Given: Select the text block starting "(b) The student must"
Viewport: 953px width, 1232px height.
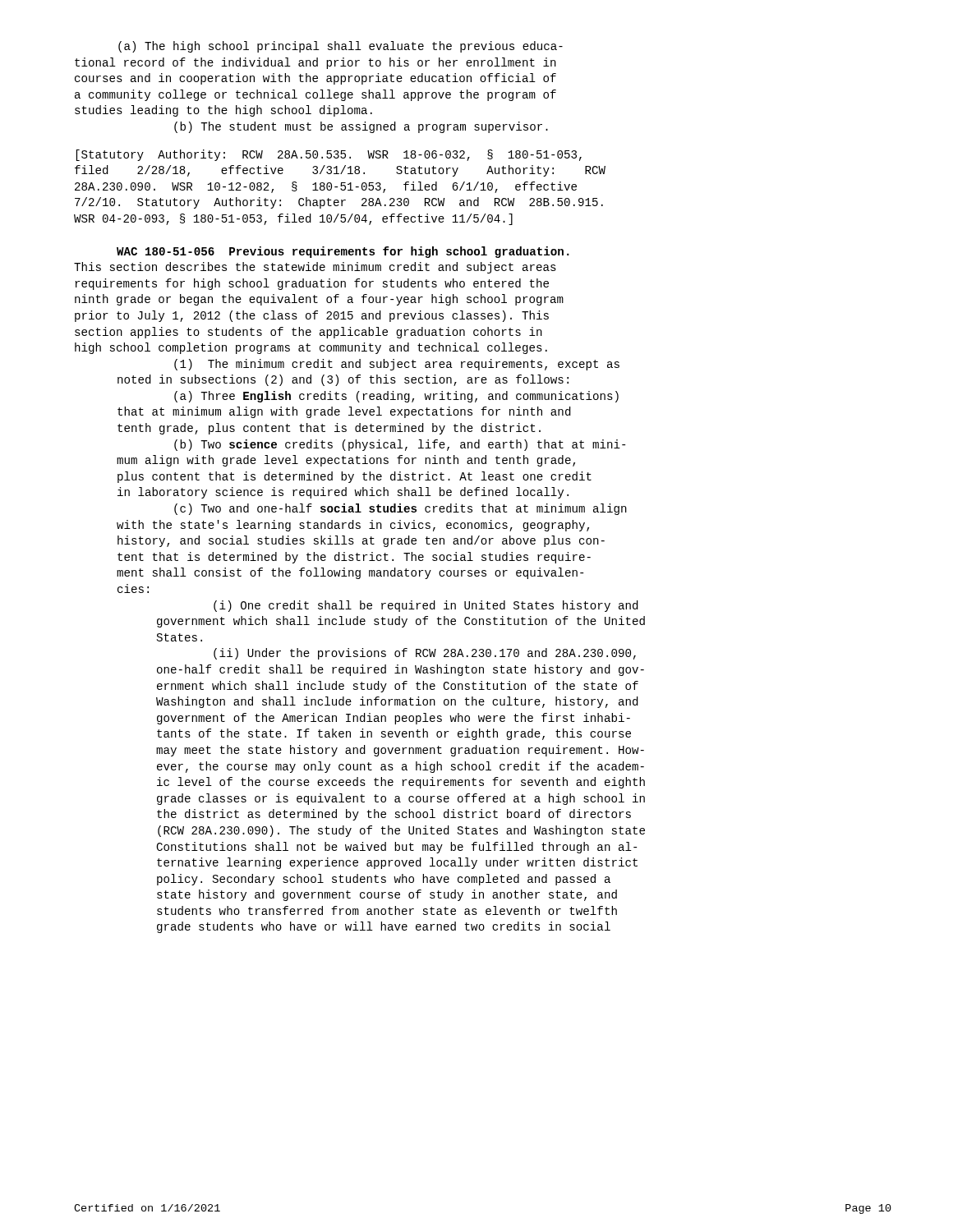Looking at the screenshot, I should [483, 128].
